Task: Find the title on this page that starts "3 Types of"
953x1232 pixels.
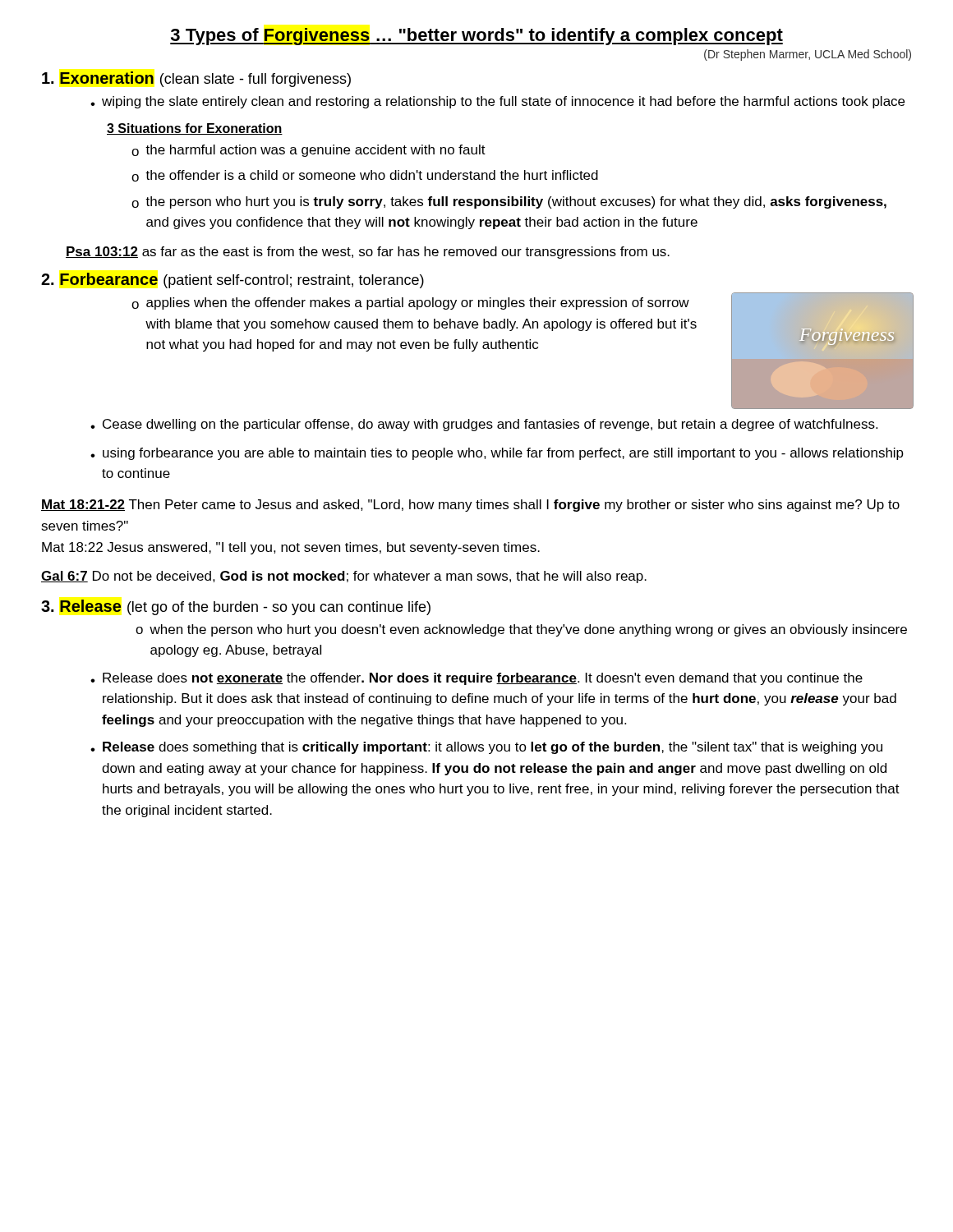Action: [476, 35]
